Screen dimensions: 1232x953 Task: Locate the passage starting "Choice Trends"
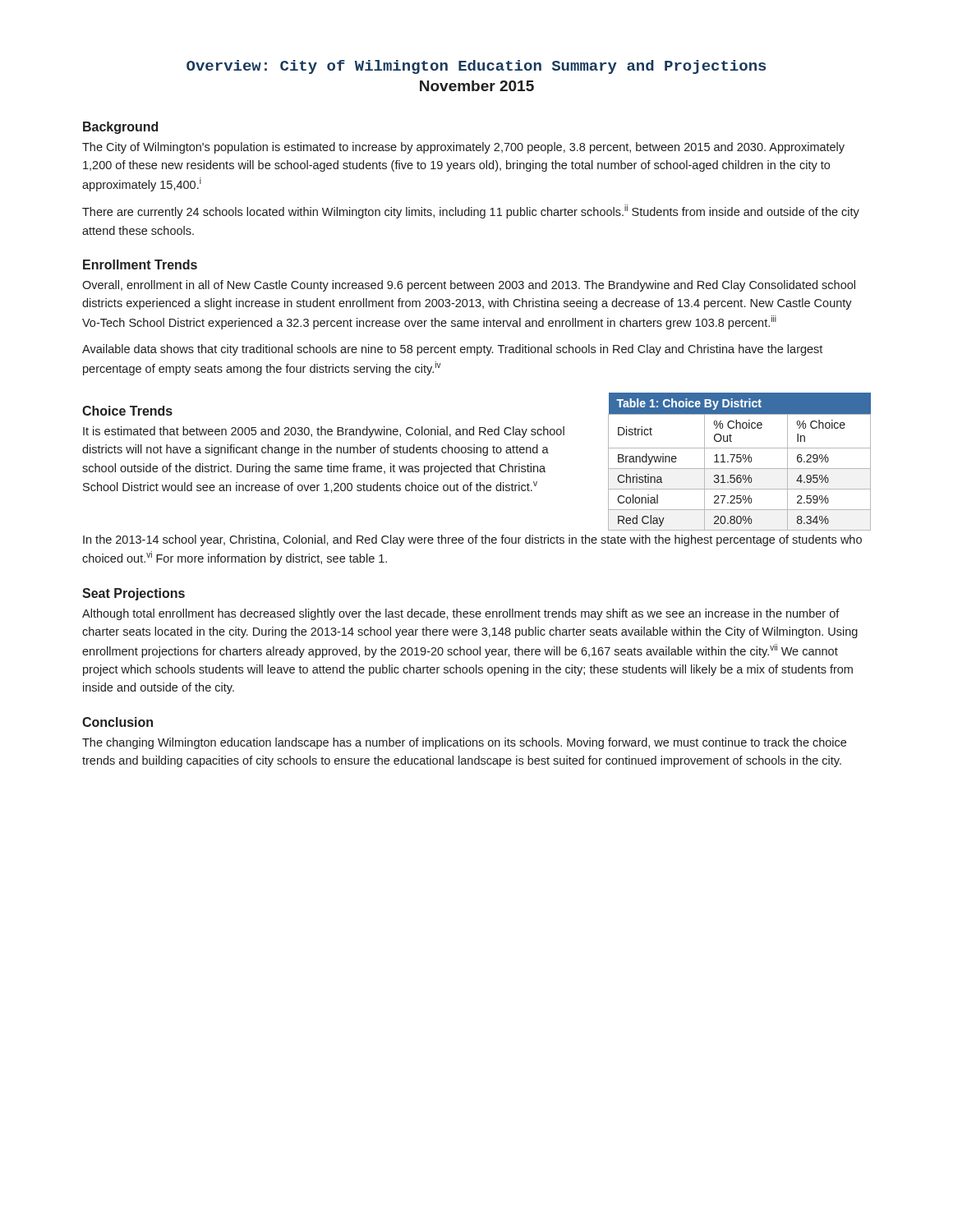click(127, 411)
